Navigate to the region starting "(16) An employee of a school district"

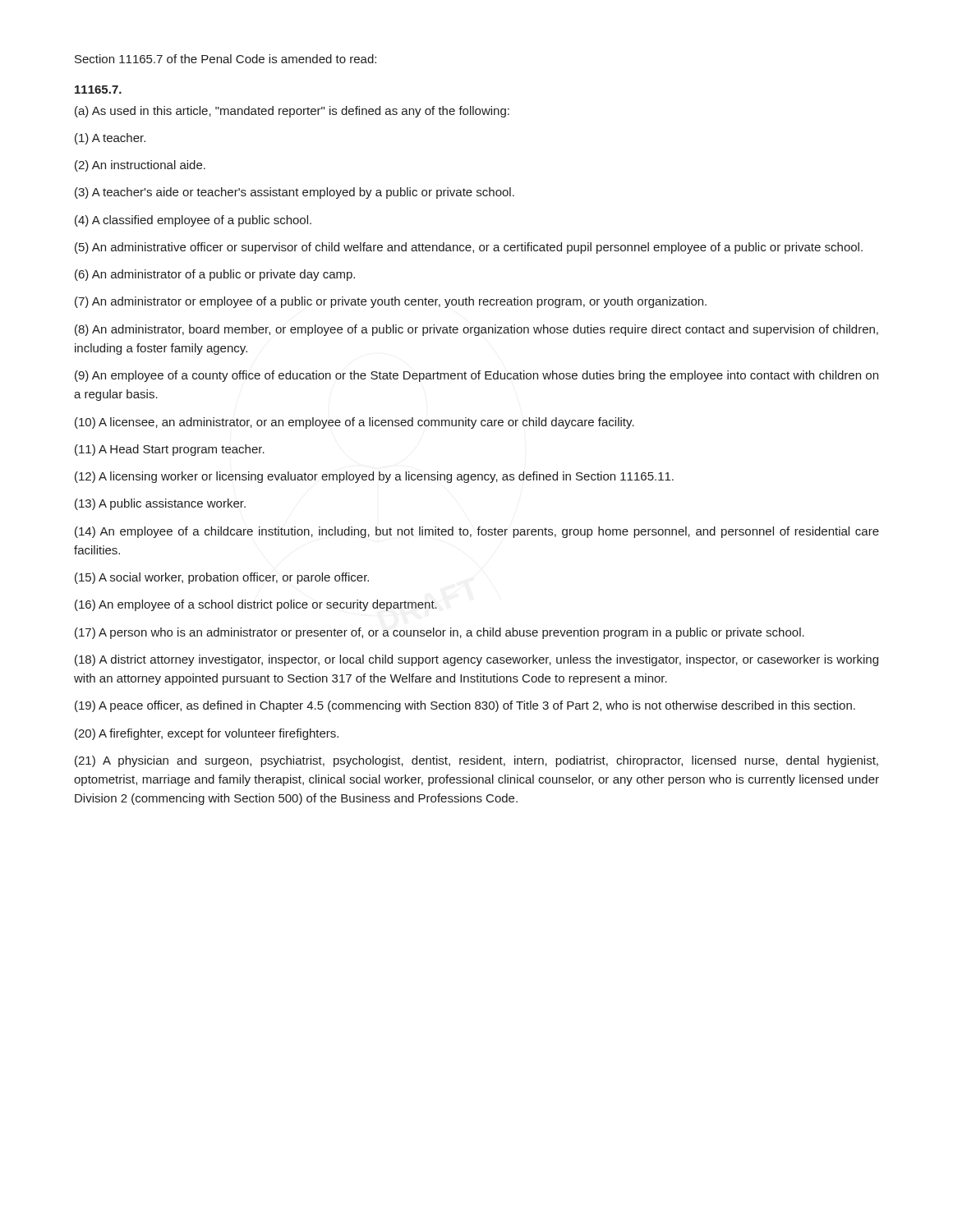click(x=256, y=604)
